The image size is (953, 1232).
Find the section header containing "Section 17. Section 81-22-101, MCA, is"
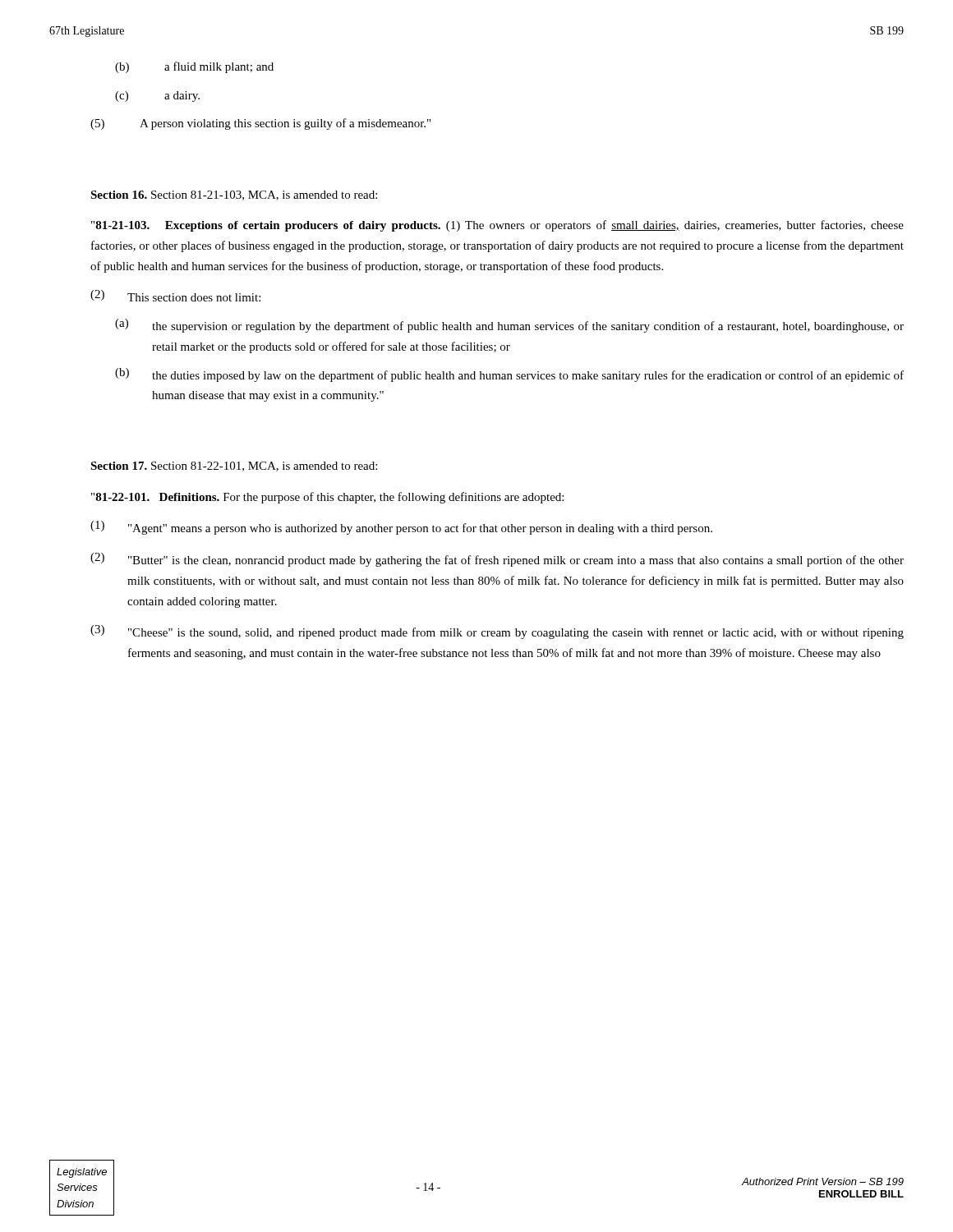(x=214, y=466)
